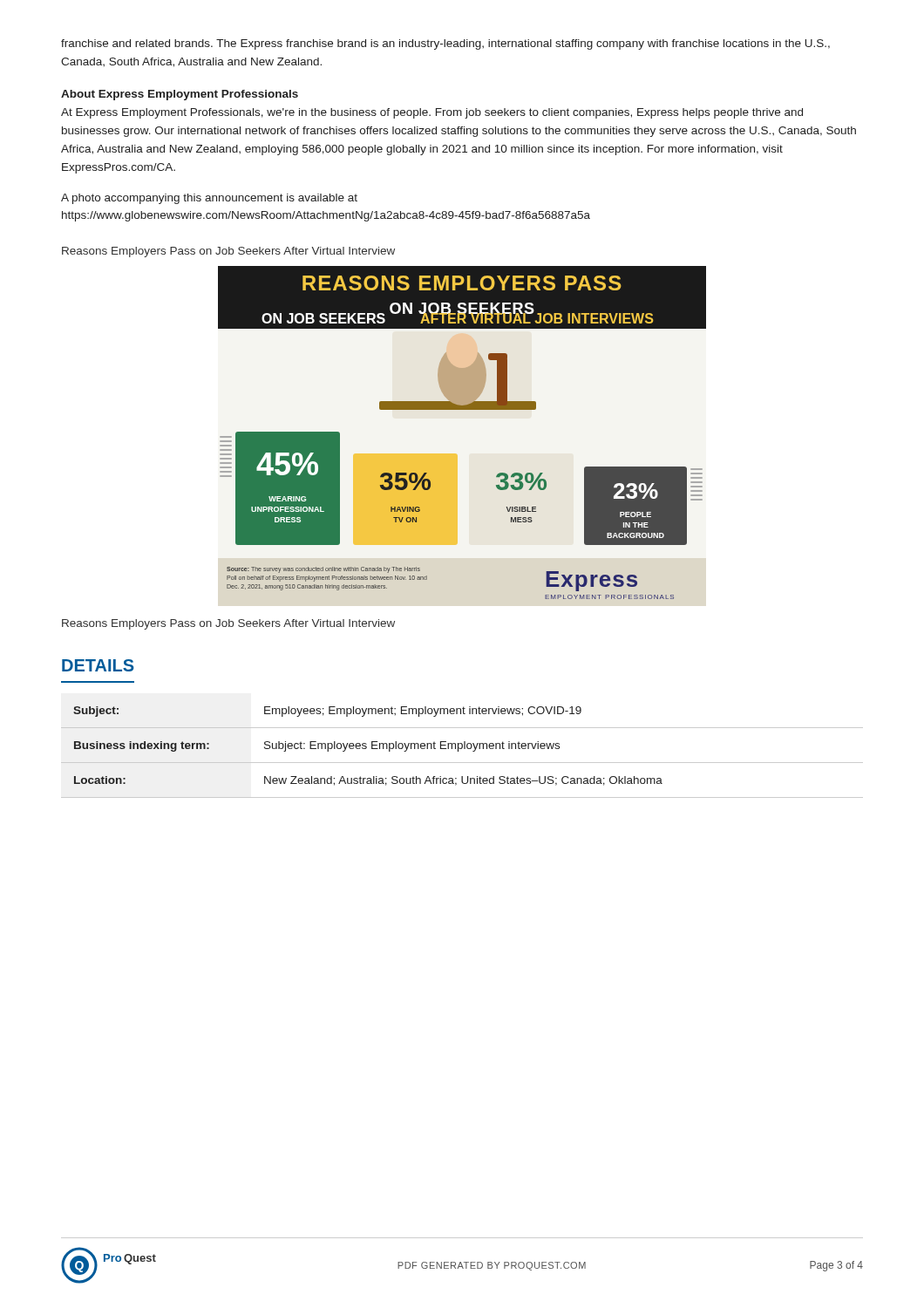Viewport: 924px width, 1308px height.
Task: Click a infographic
Action: [462, 436]
